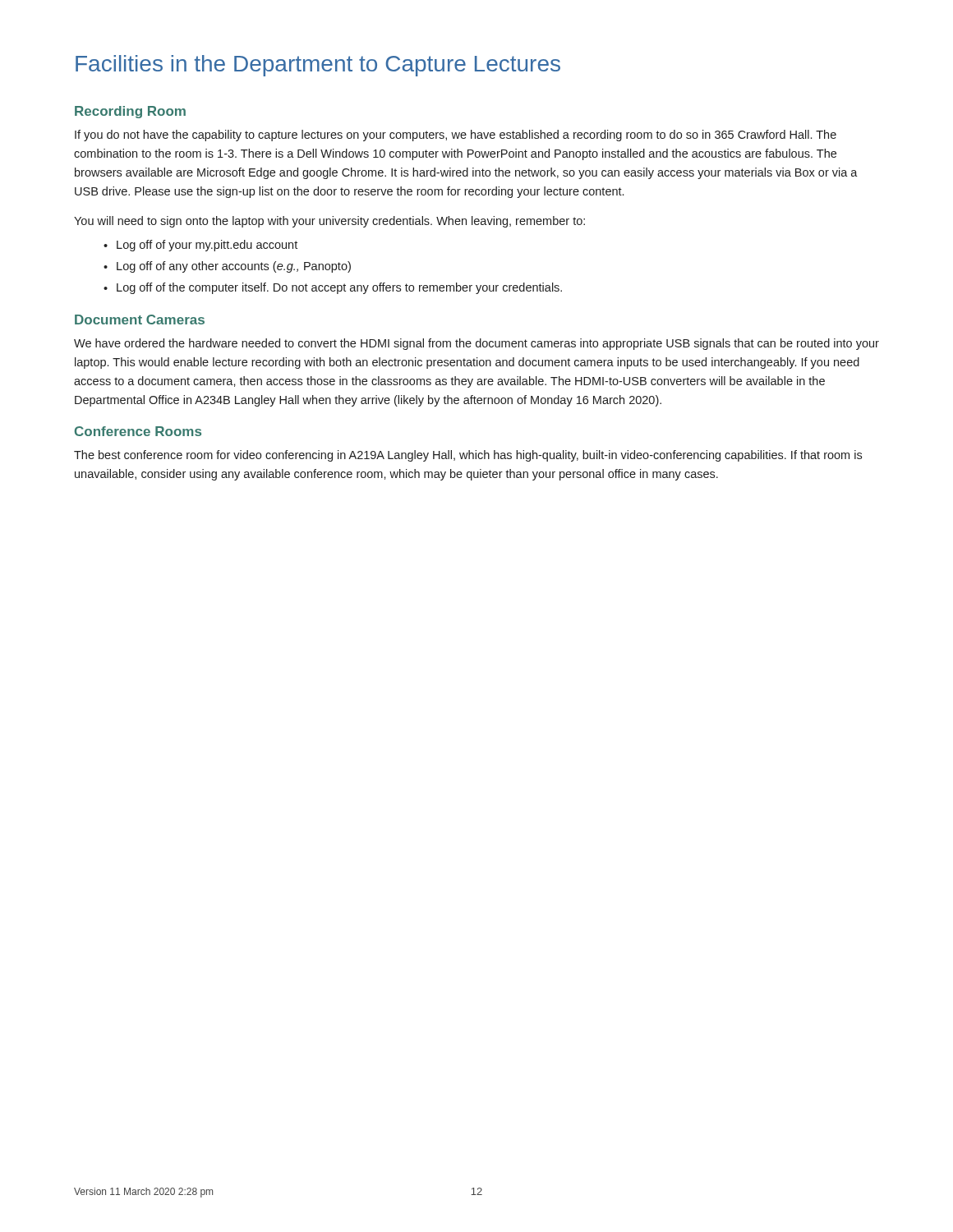Navigate to the text starting "We have ordered the hardware needed to"
The width and height of the screenshot is (953, 1232).
click(x=476, y=372)
